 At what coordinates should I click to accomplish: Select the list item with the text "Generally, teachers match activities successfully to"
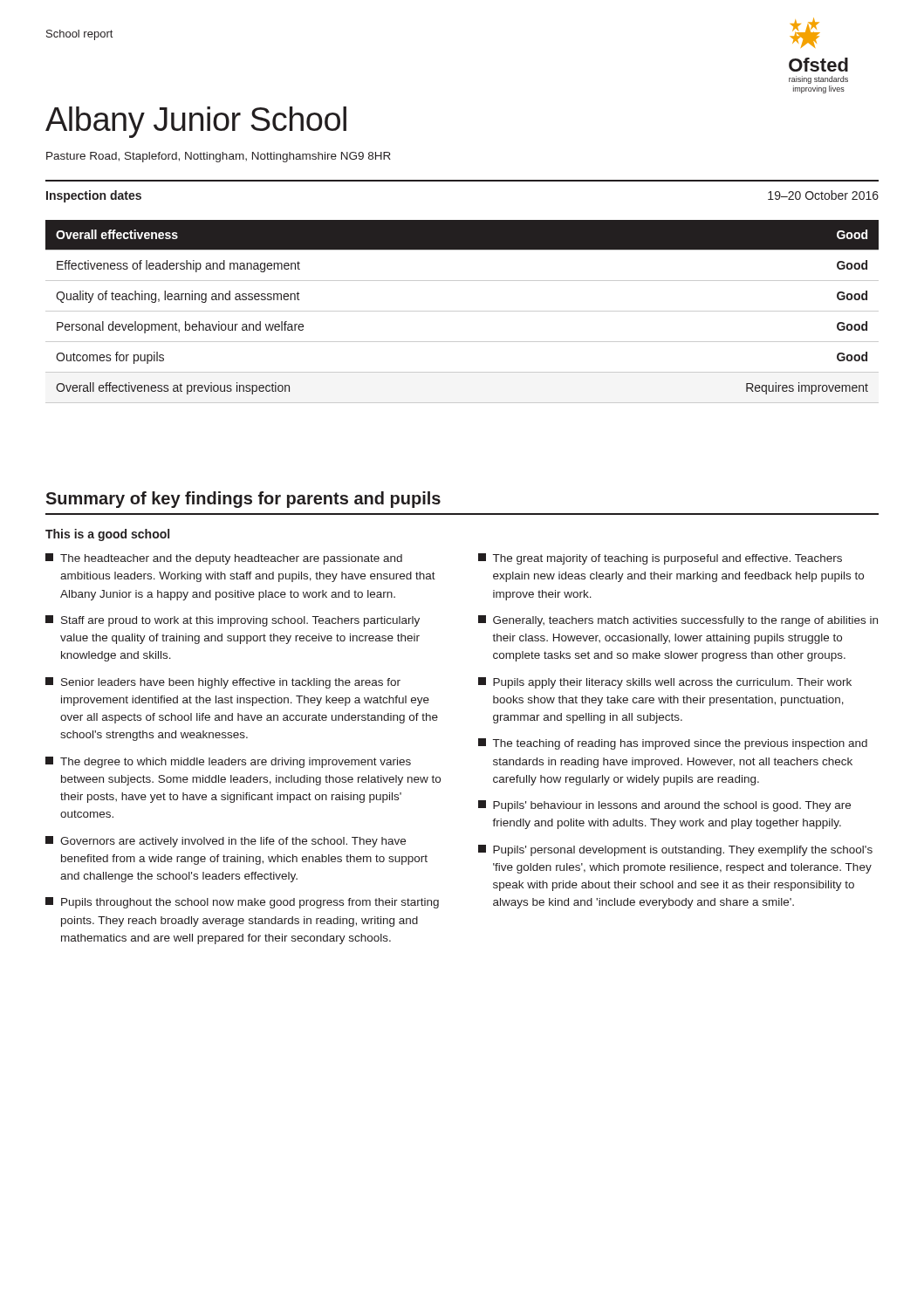[x=678, y=638]
